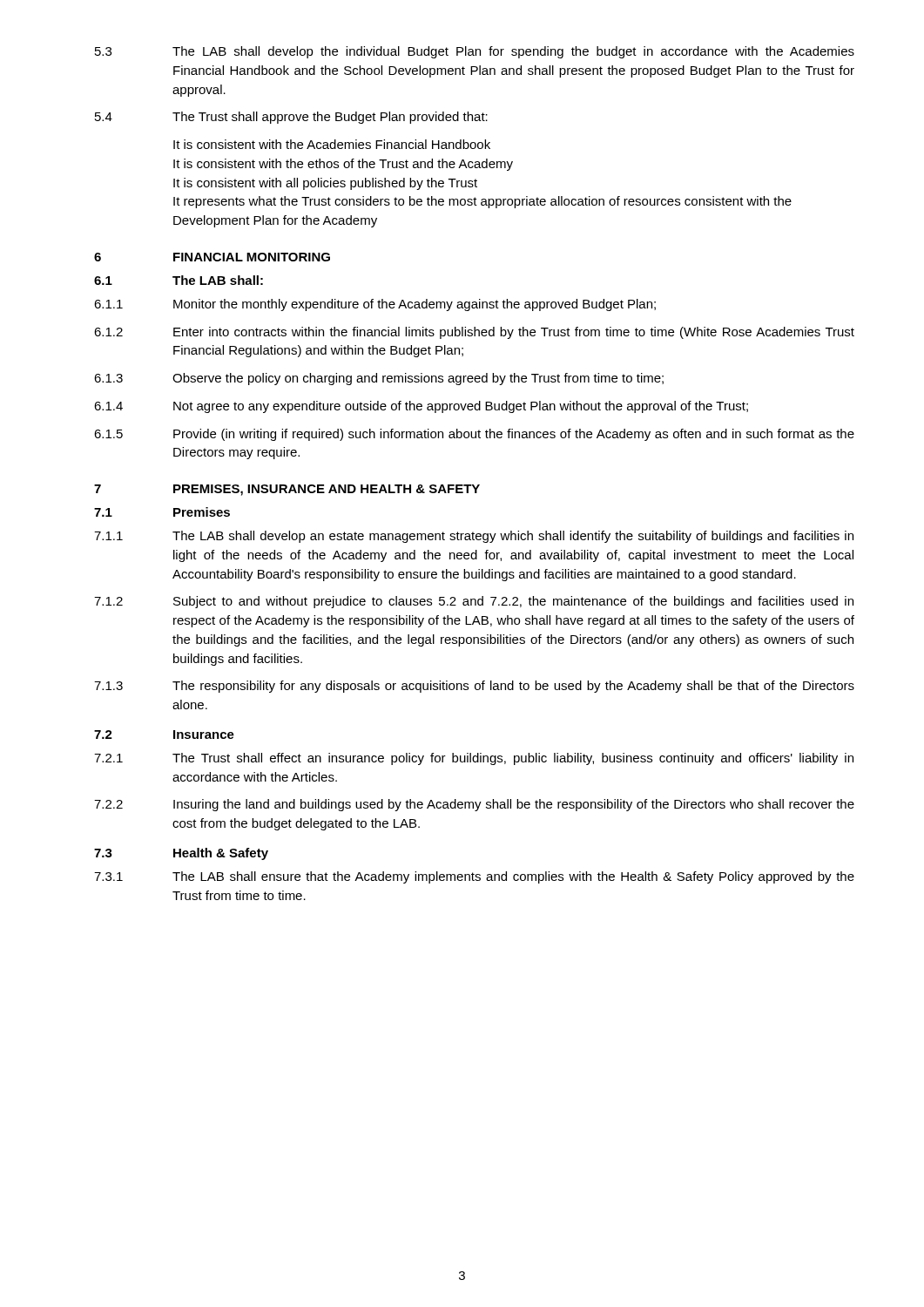The width and height of the screenshot is (924, 1307).
Task: Select the passage starting "7.1 Premises"
Action: point(162,512)
